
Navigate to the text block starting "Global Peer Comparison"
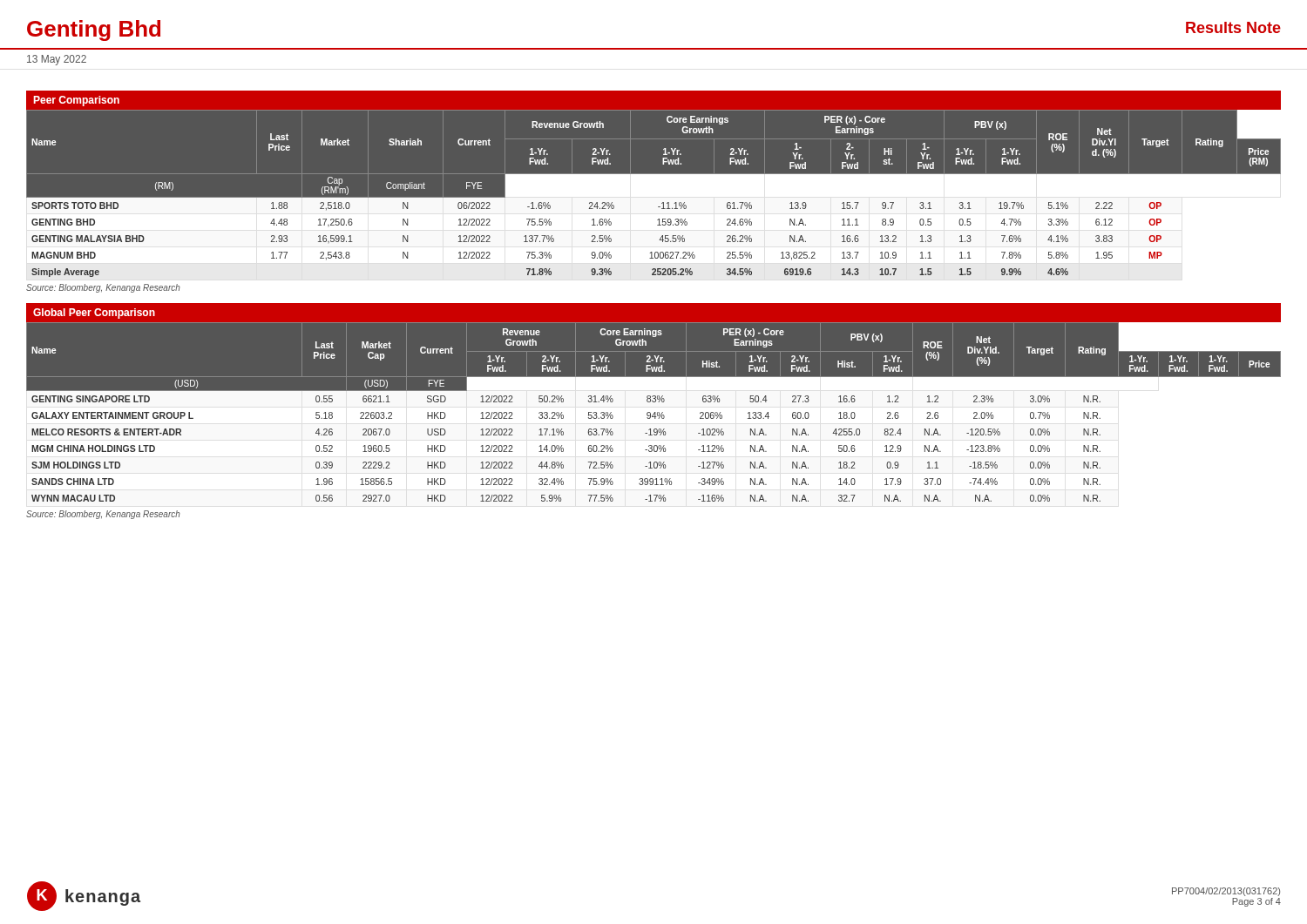(94, 313)
